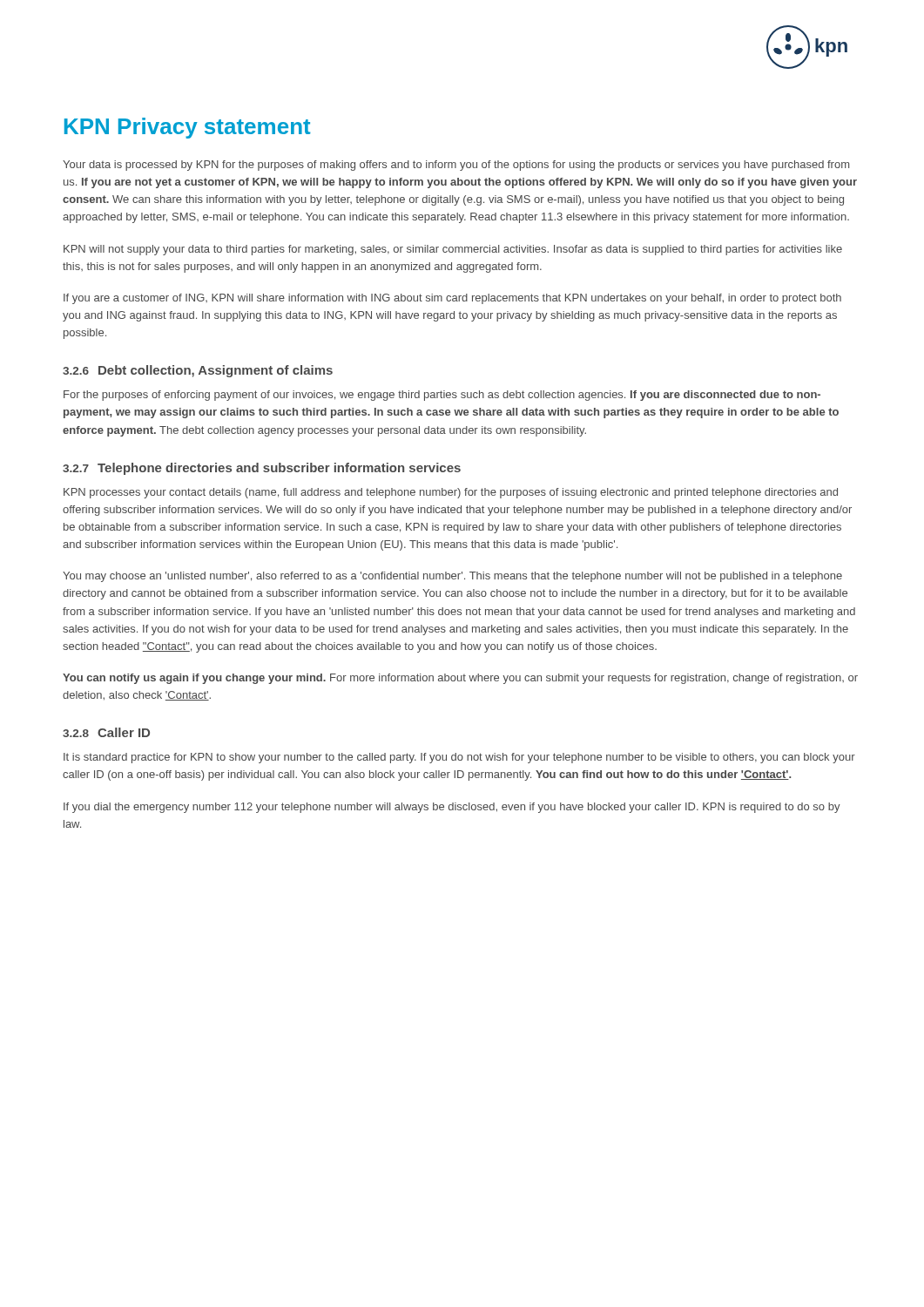Point to the block beginning "Your data is"
This screenshot has height=1307, width=924.
[460, 191]
